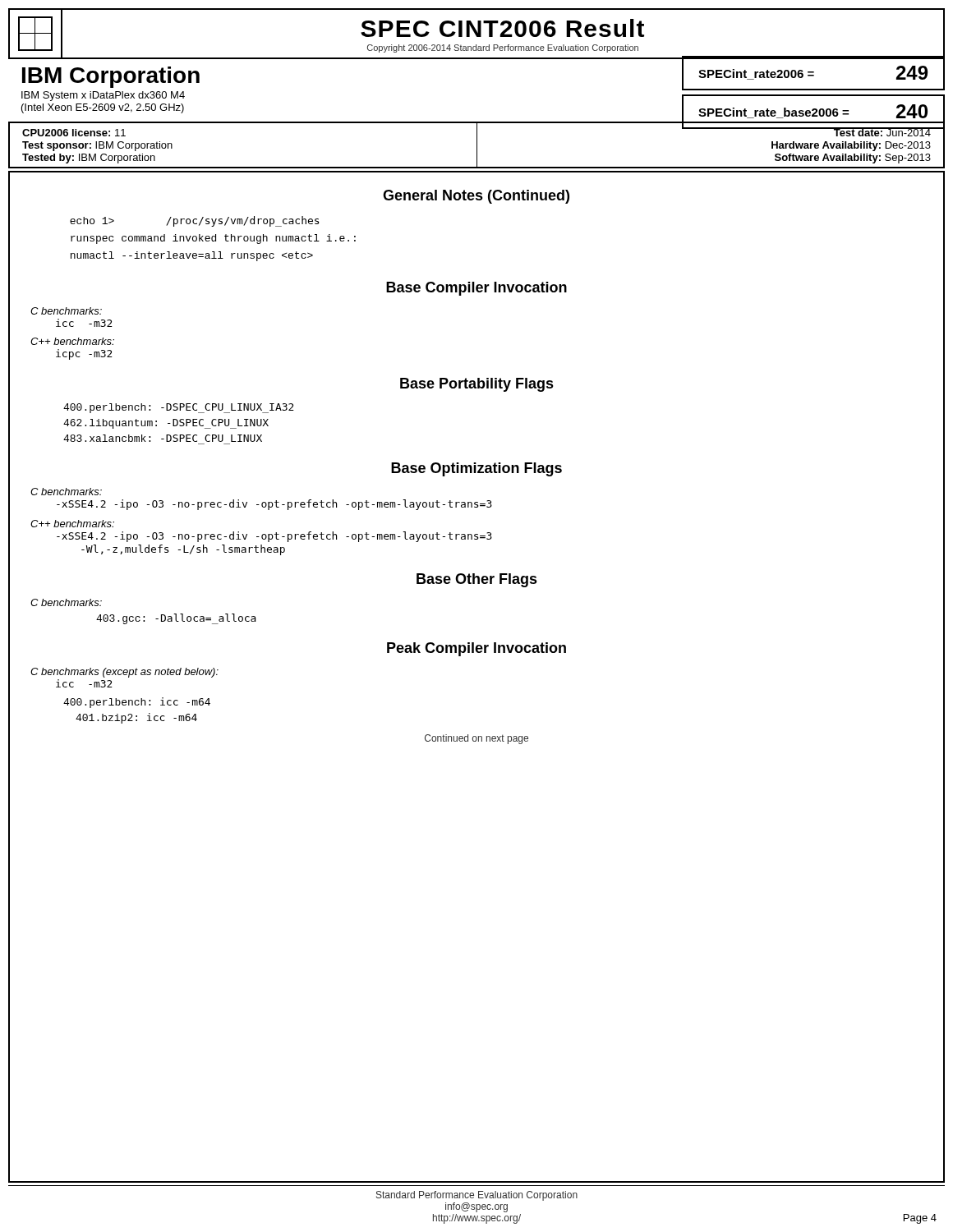
Task: Point to the text starting "C benchmarks: icc -m32"
Action: pyautogui.click(x=72, y=318)
